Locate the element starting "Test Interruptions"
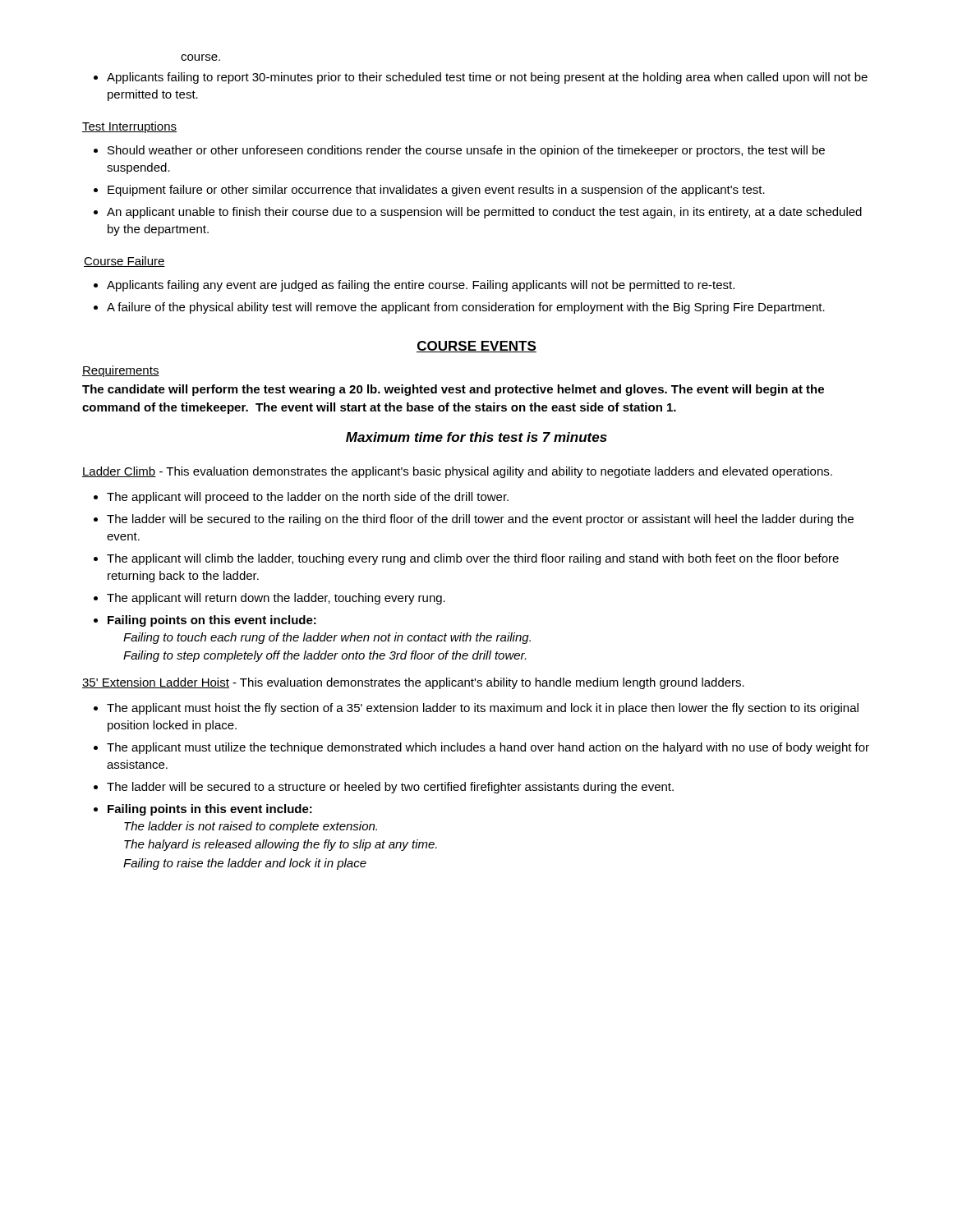Image resolution: width=953 pixels, height=1232 pixels. coord(129,126)
